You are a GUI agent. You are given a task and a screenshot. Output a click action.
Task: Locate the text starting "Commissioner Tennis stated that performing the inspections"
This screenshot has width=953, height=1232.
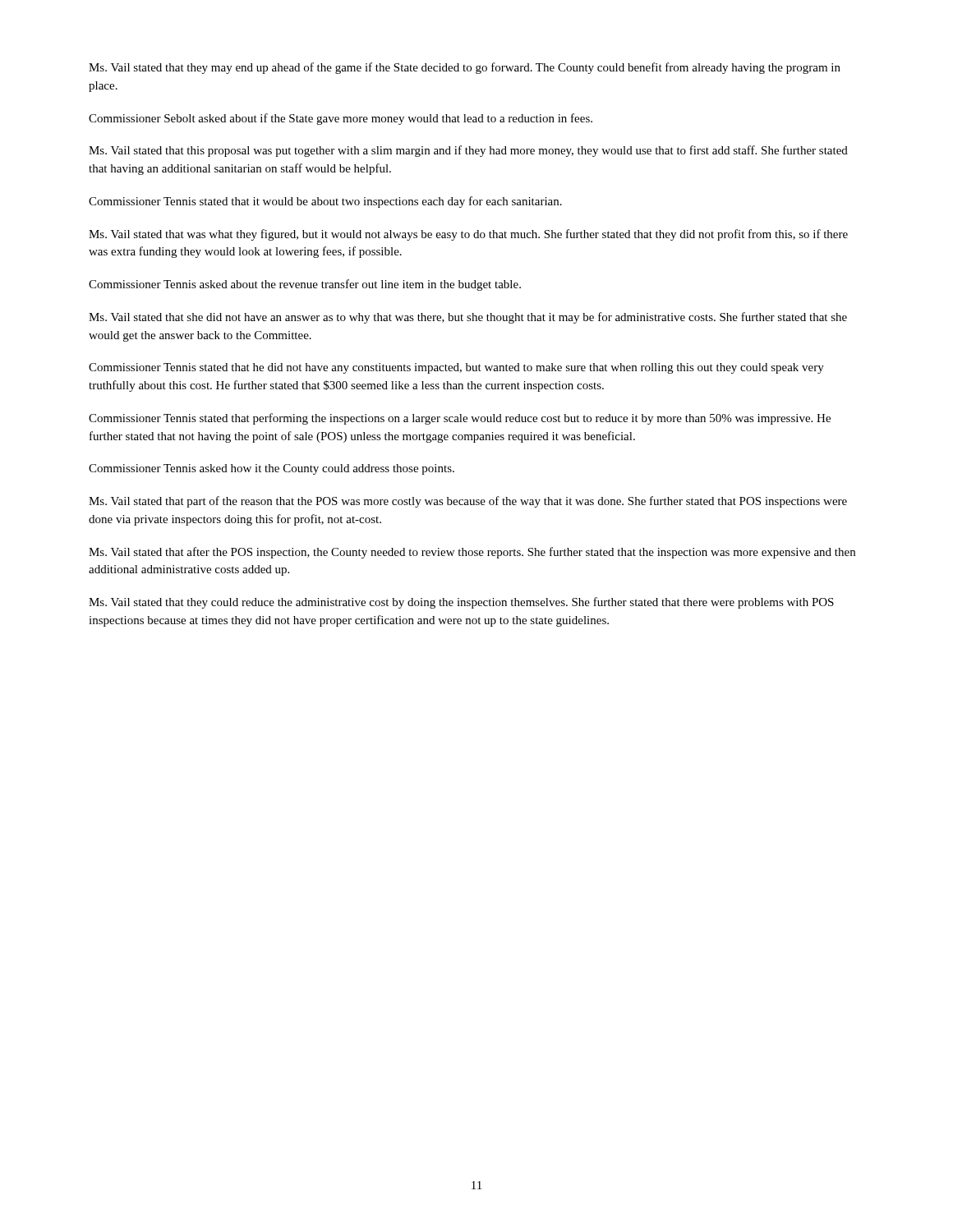click(460, 427)
